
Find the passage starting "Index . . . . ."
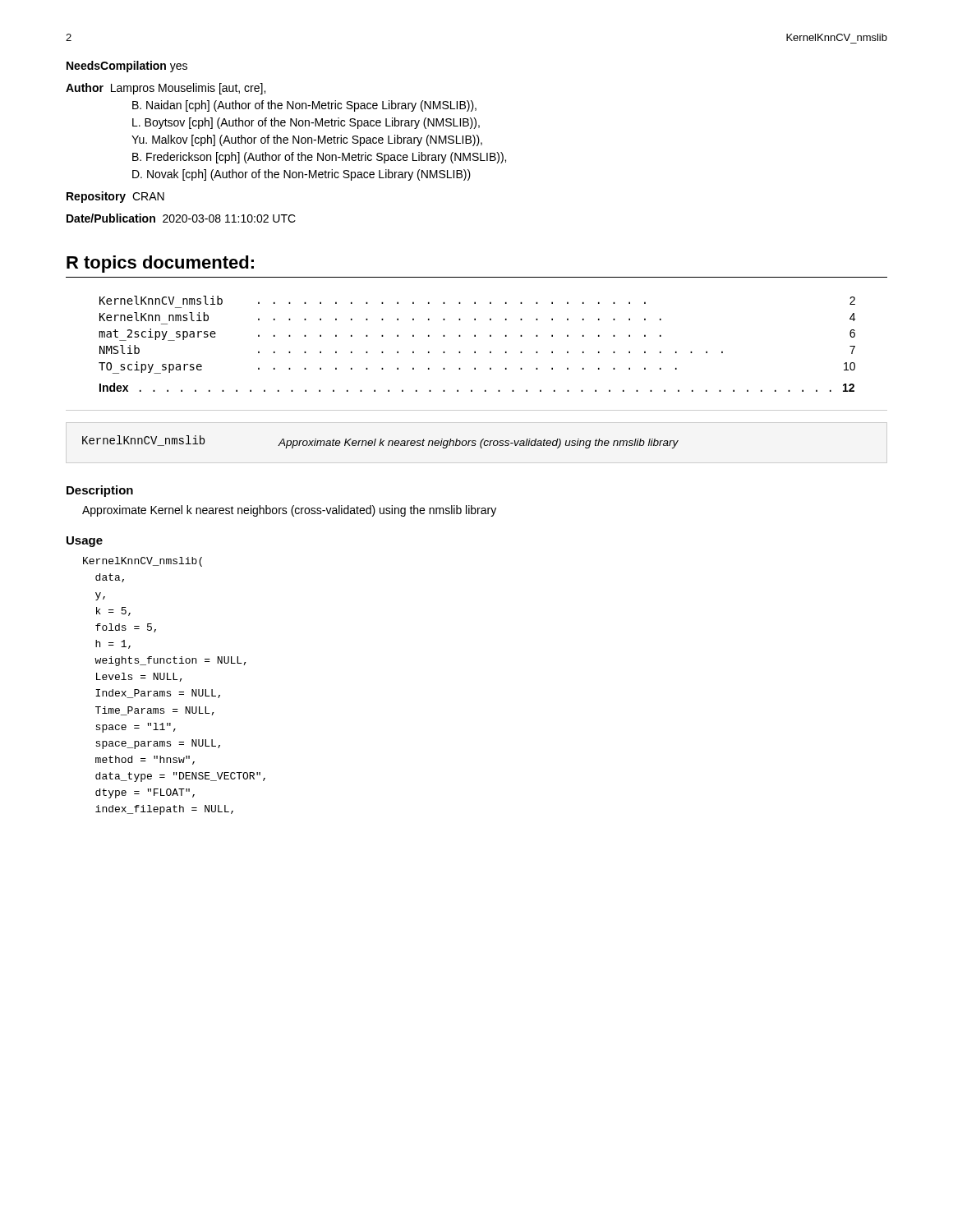tap(477, 388)
